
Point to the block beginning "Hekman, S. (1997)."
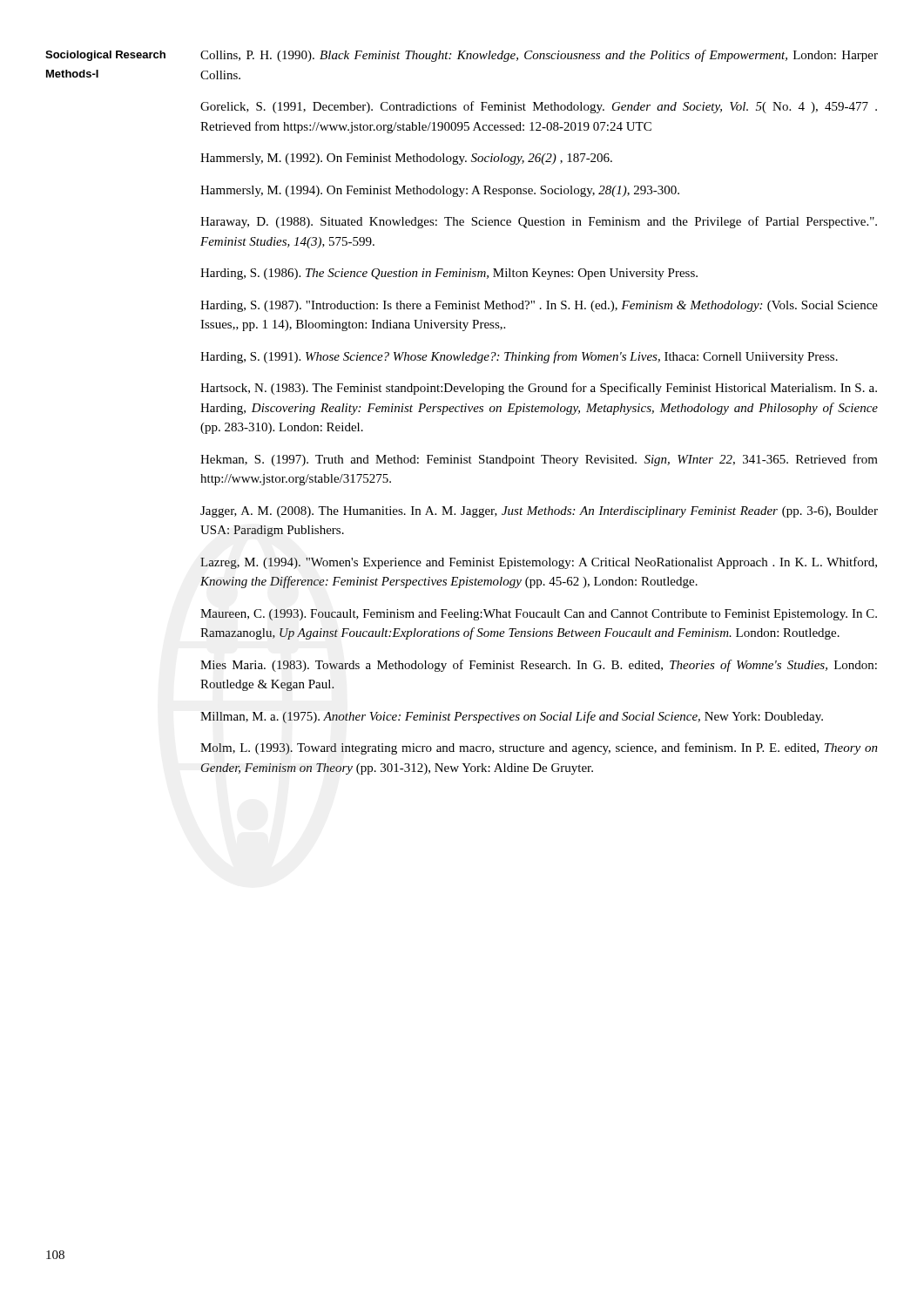pyautogui.click(x=539, y=469)
